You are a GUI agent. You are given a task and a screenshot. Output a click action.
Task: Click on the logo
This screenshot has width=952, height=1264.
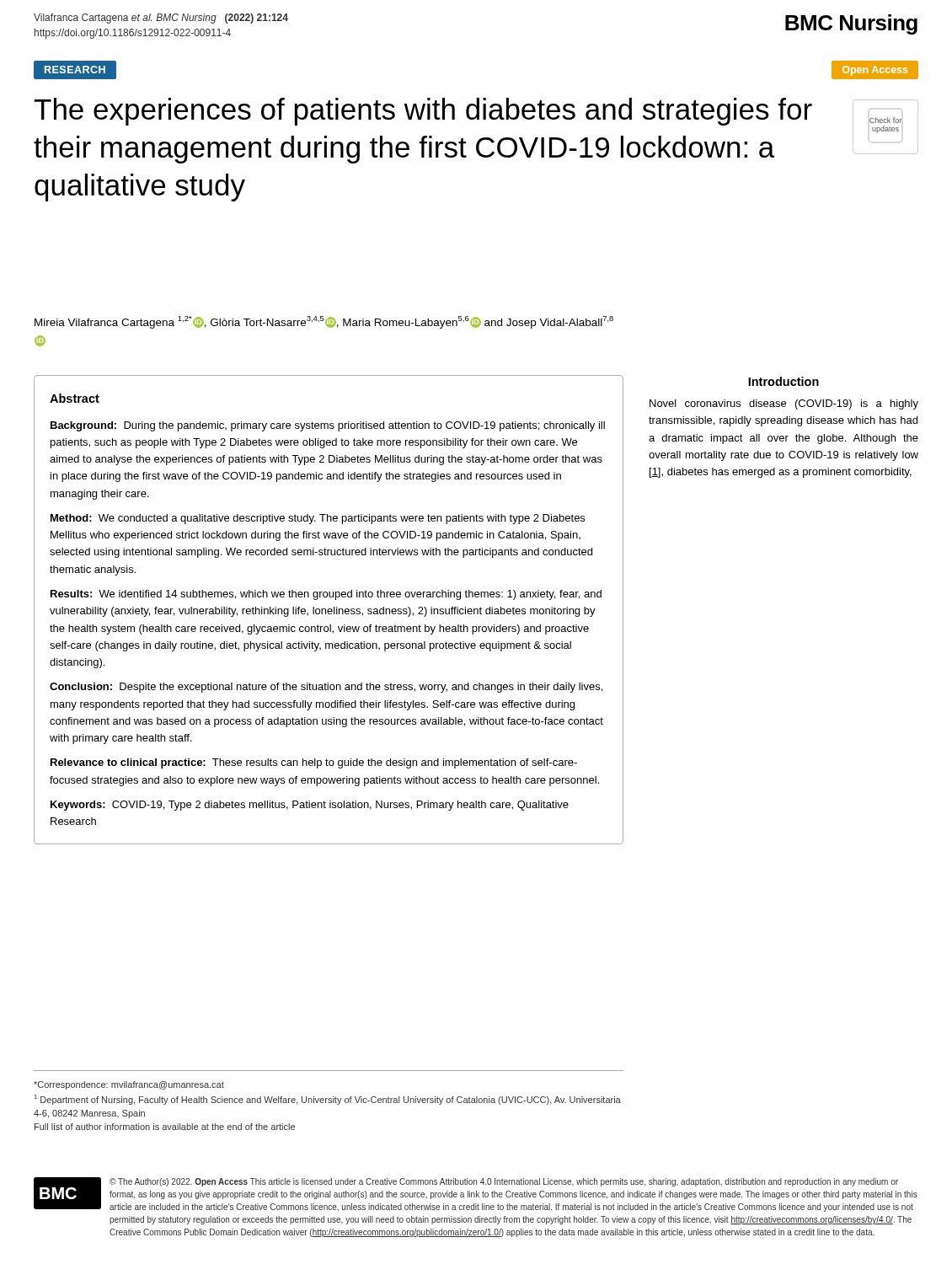pos(67,1194)
